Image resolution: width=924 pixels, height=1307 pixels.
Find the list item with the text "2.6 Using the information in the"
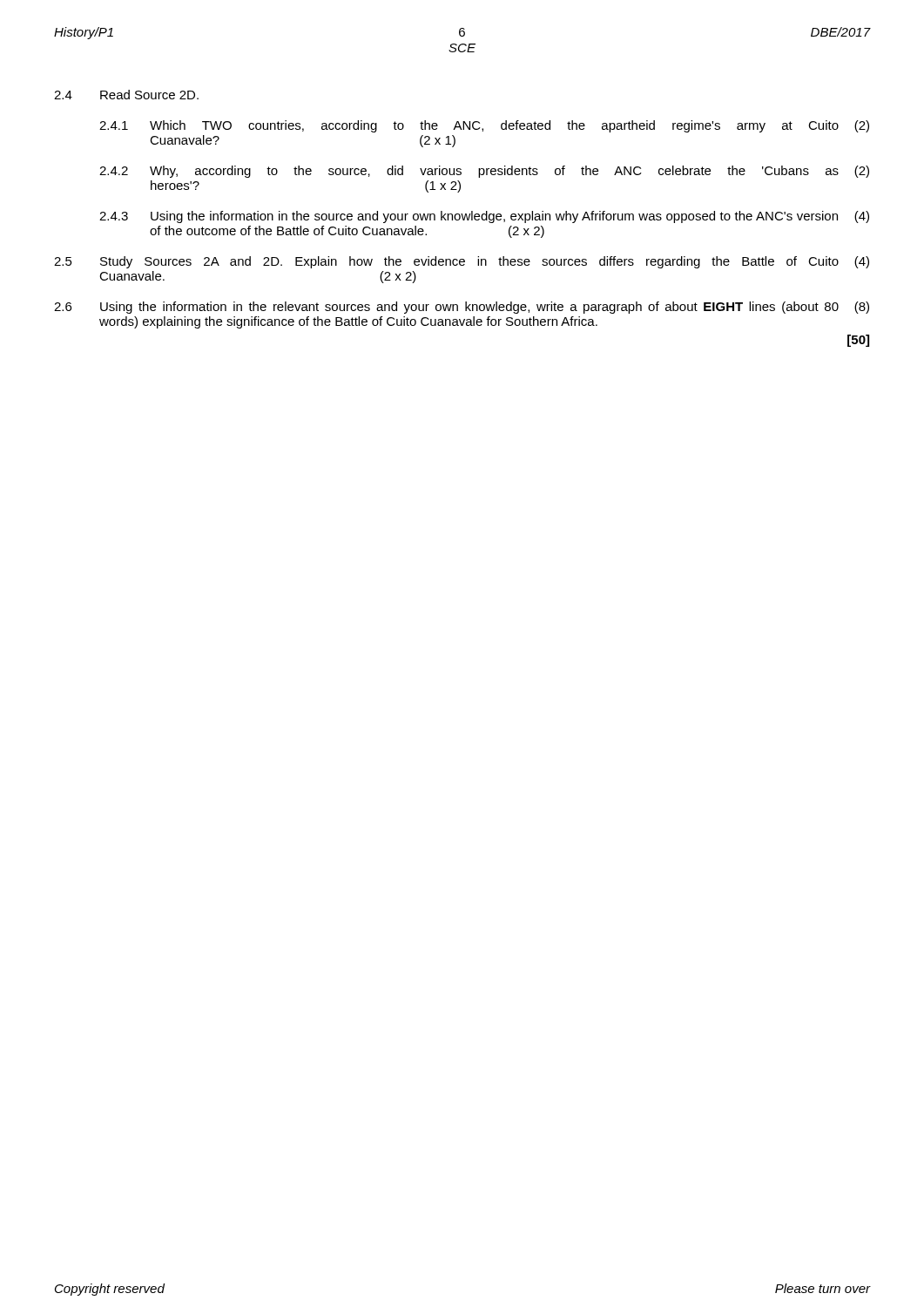462,314
